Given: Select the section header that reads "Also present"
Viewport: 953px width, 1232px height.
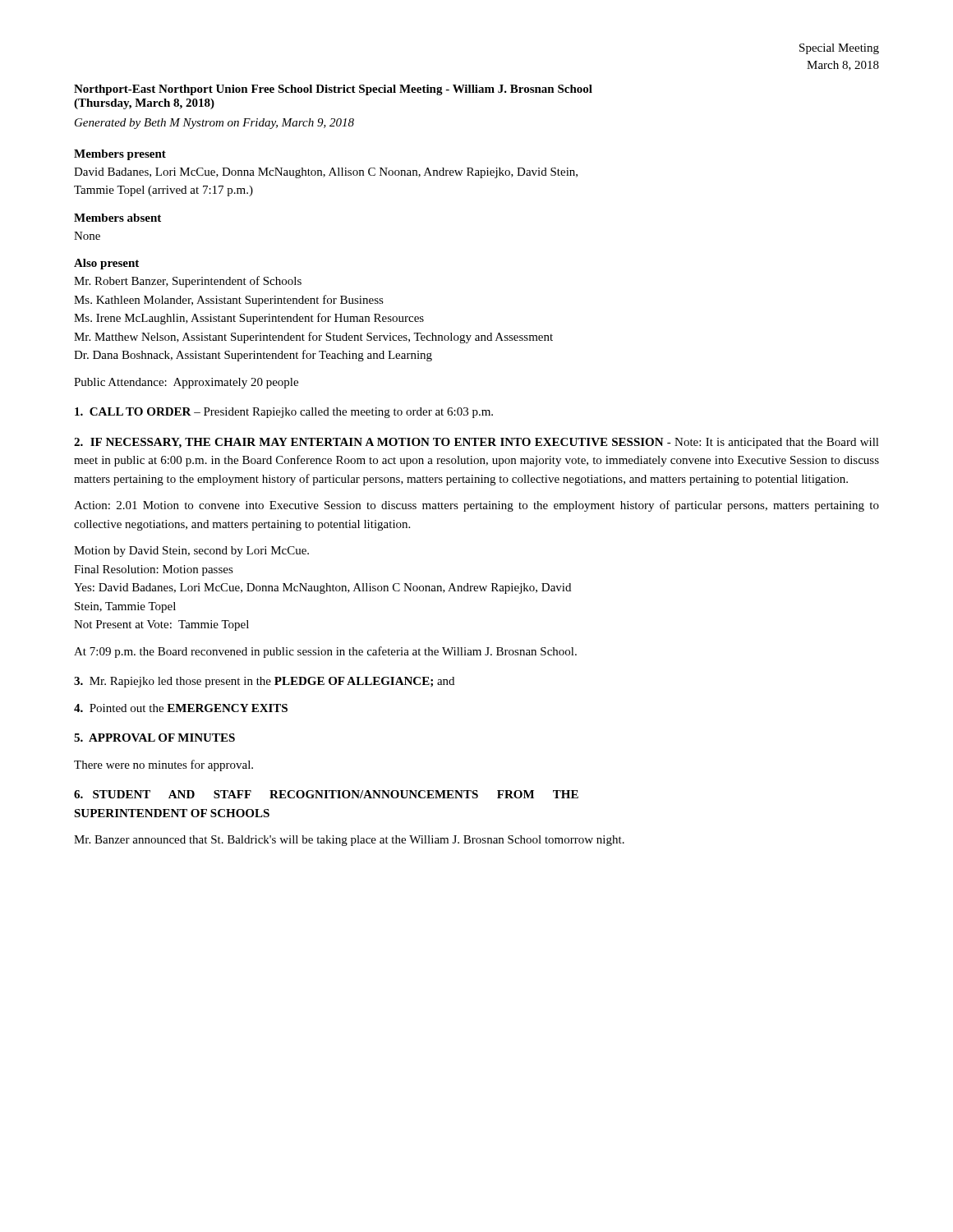Looking at the screenshot, I should tap(107, 263).
